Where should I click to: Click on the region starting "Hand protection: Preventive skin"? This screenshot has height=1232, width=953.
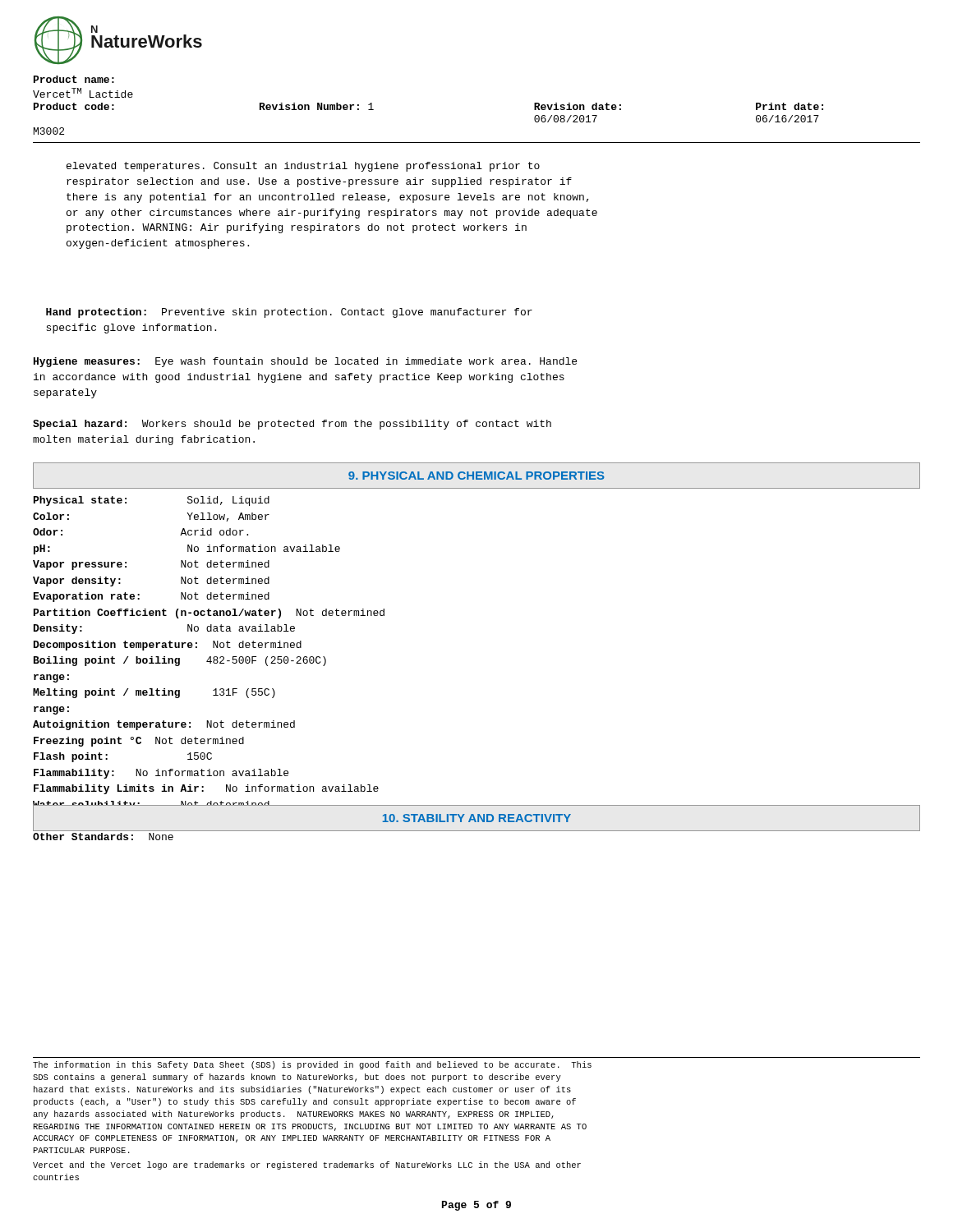click(283, 320)
